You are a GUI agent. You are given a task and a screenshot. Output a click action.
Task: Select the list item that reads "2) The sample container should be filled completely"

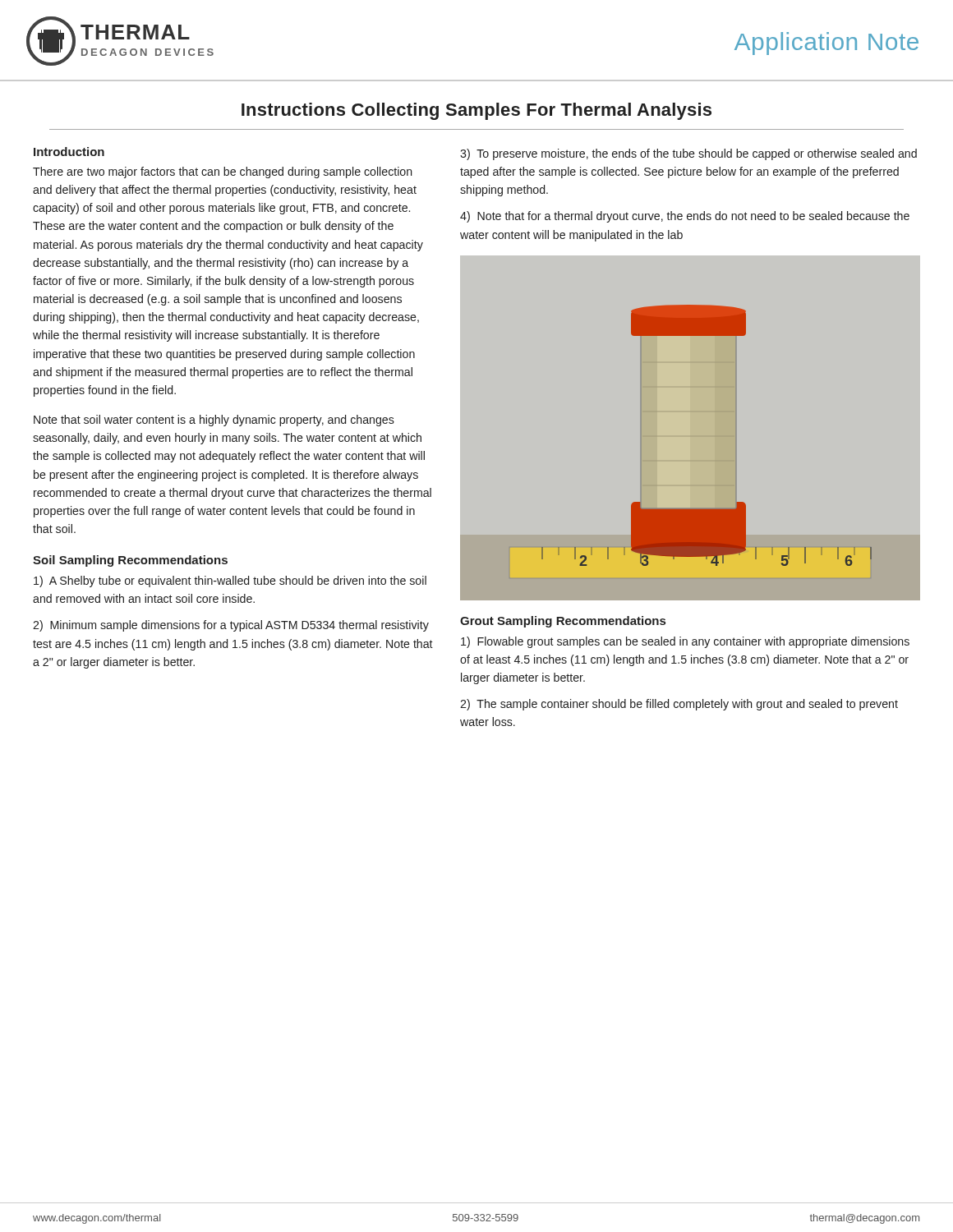click(679, 713)
